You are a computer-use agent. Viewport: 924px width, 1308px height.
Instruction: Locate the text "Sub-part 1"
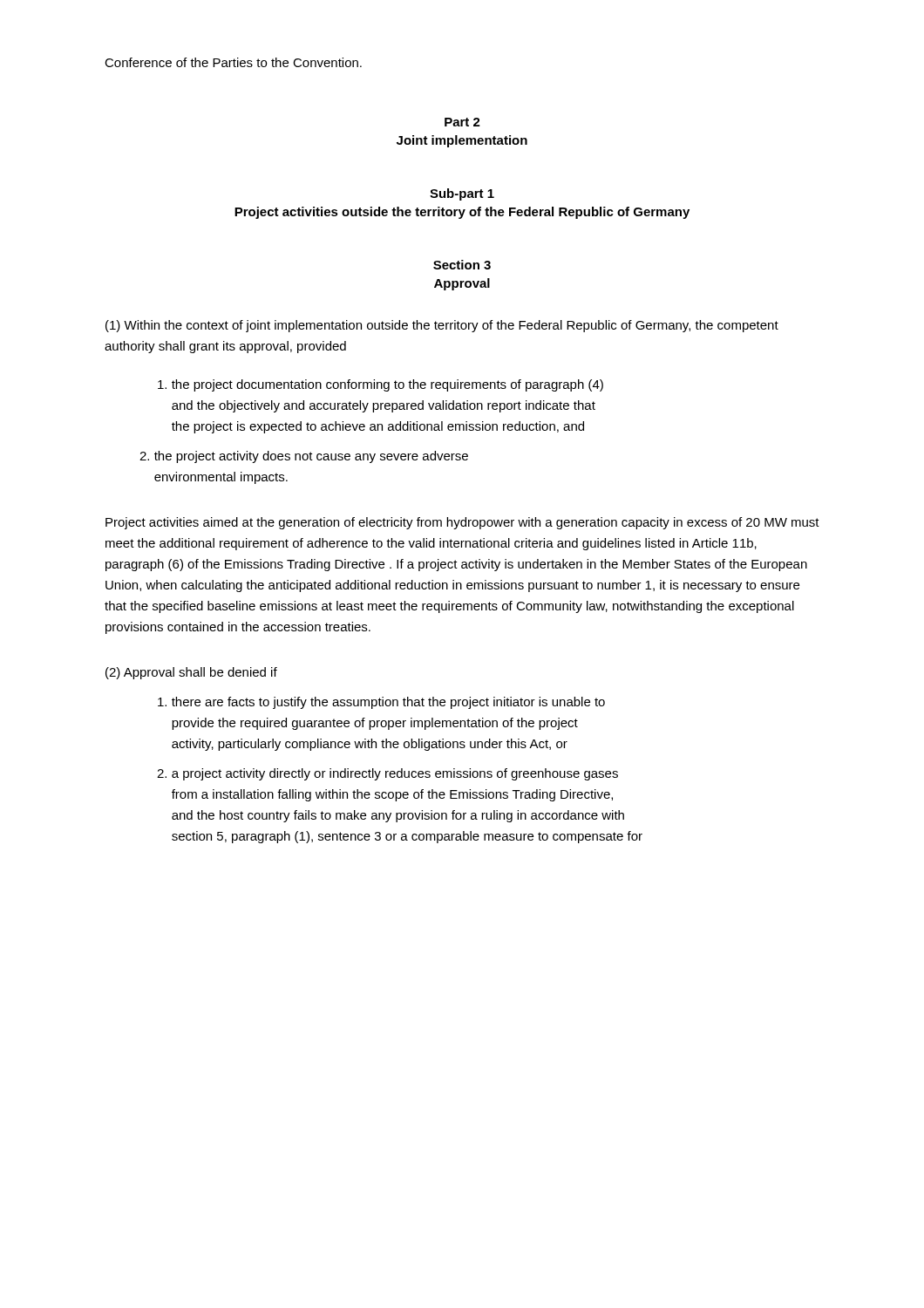(462, 193)
